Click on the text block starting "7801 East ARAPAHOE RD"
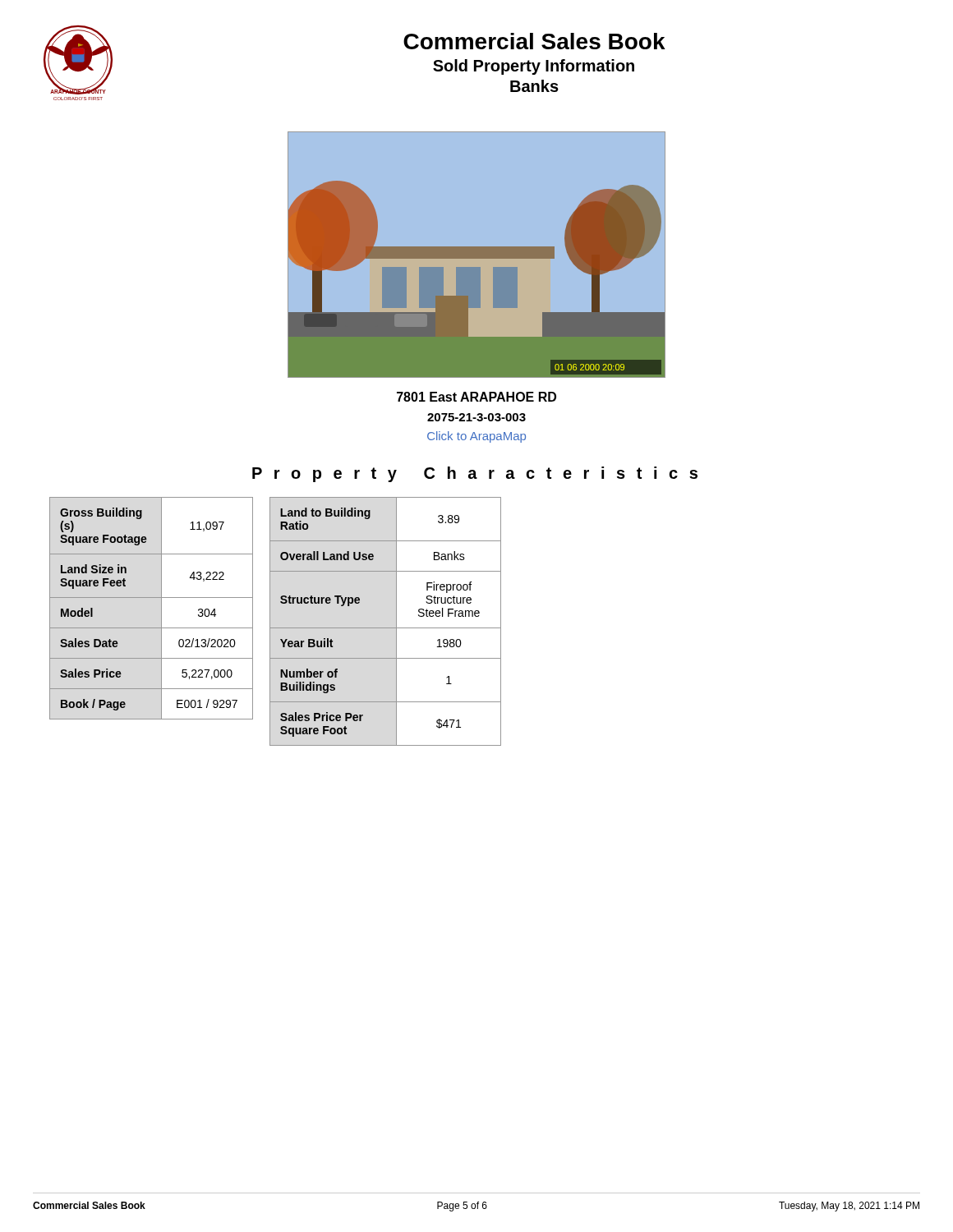 (476, 397)
